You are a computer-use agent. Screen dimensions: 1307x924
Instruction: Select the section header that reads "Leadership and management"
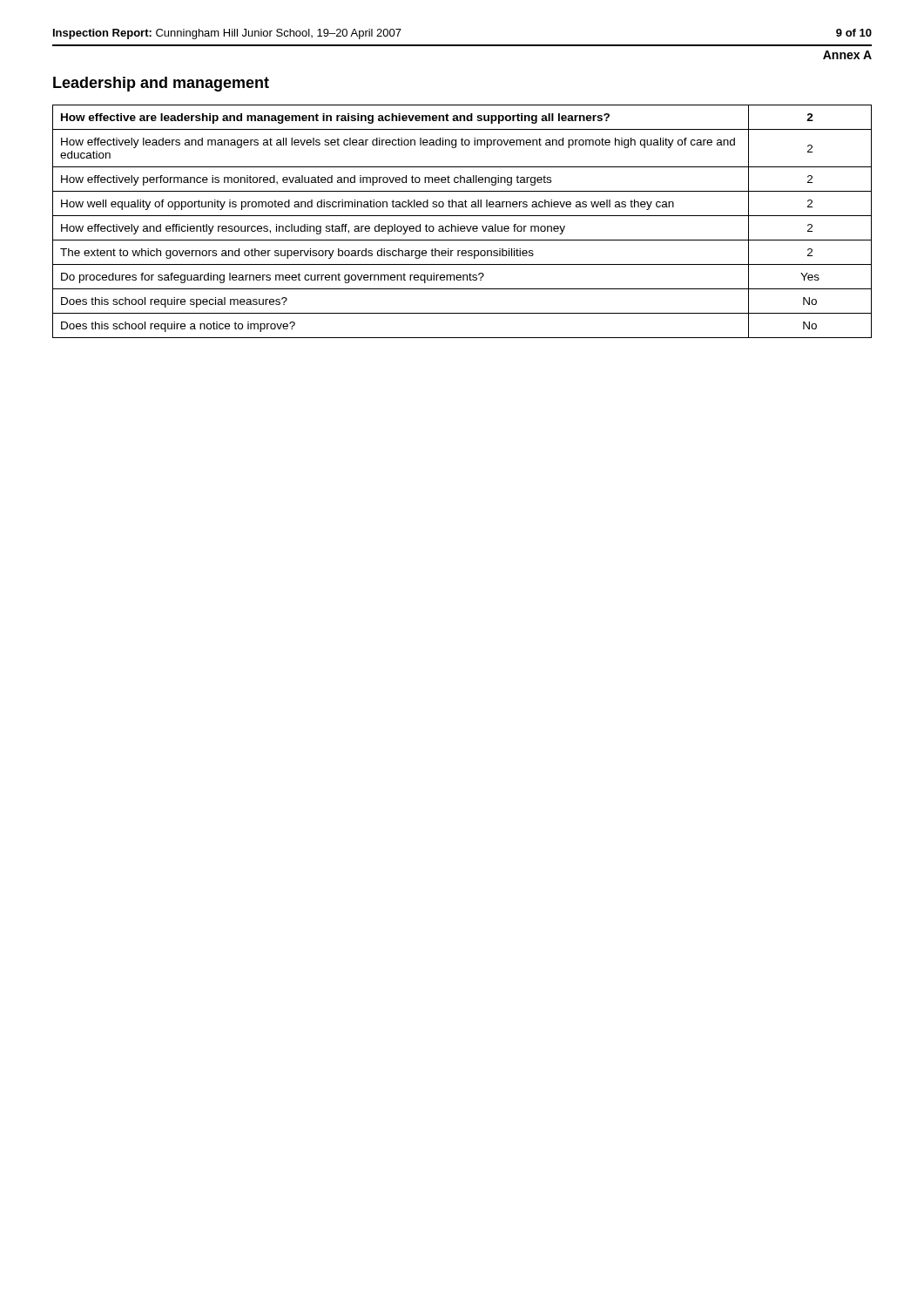(161, 83)
